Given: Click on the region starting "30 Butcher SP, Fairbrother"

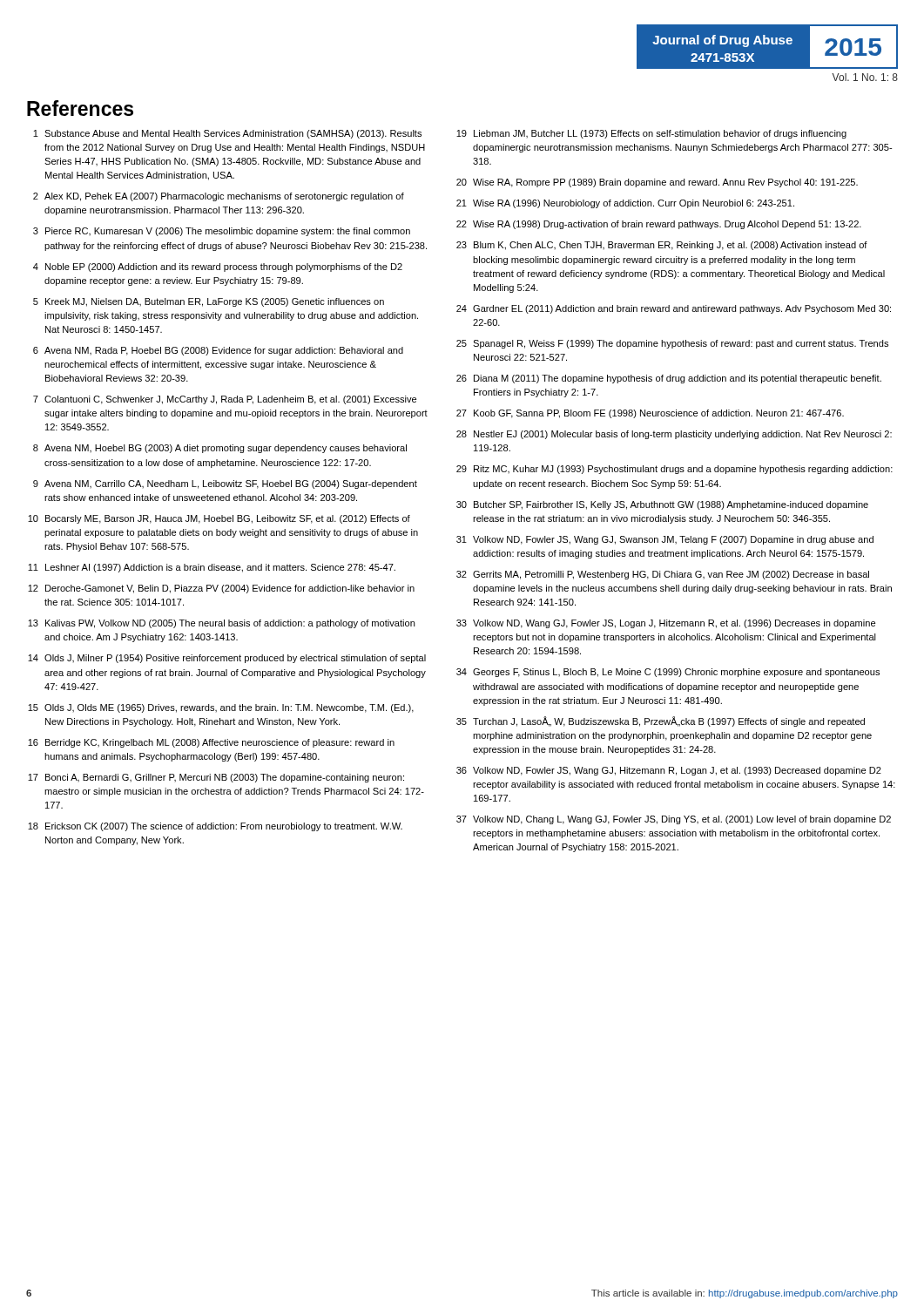Looking at the screenshot, I should tap(676, 511).
